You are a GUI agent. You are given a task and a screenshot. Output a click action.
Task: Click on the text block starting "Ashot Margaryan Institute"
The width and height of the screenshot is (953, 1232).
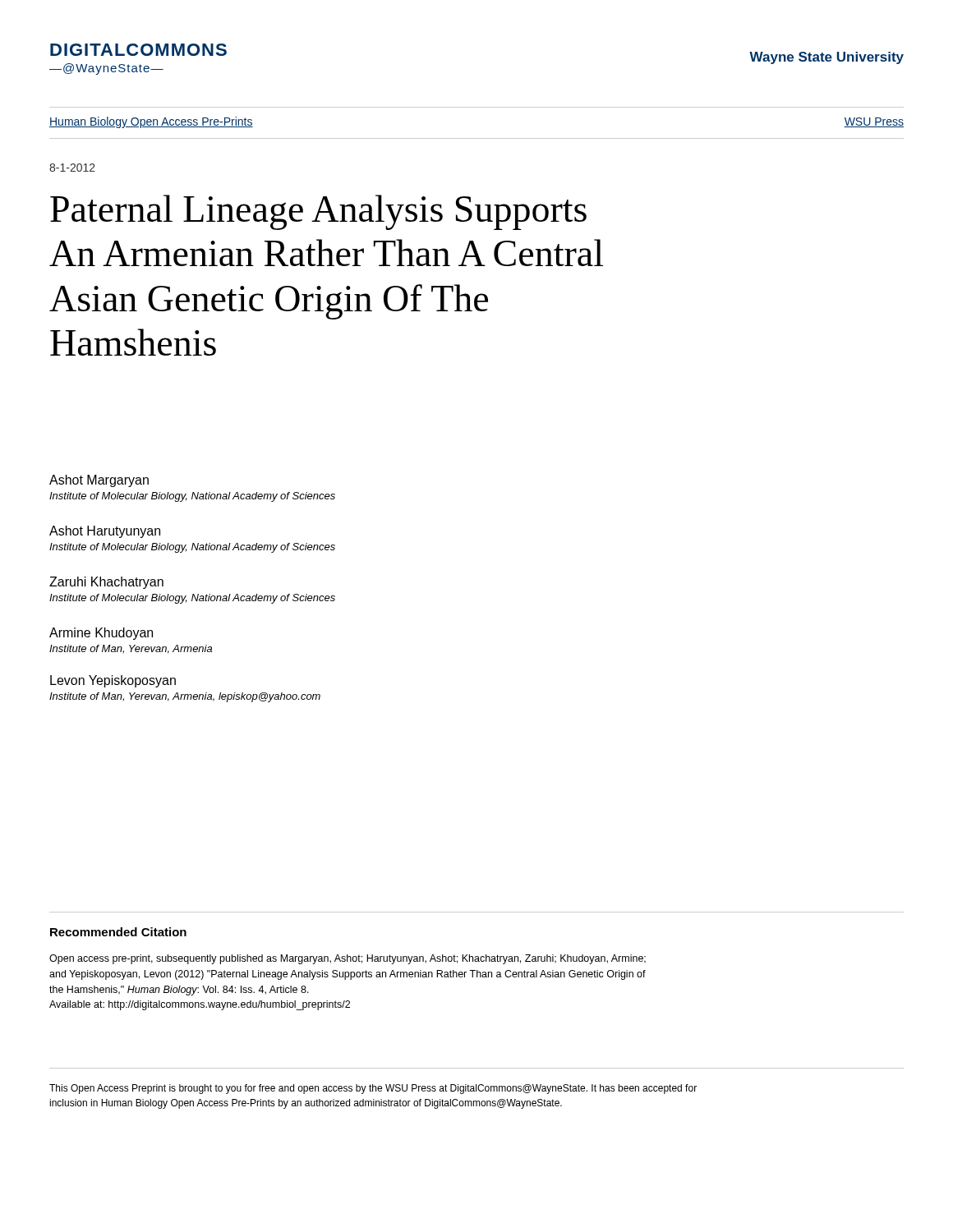192,487
